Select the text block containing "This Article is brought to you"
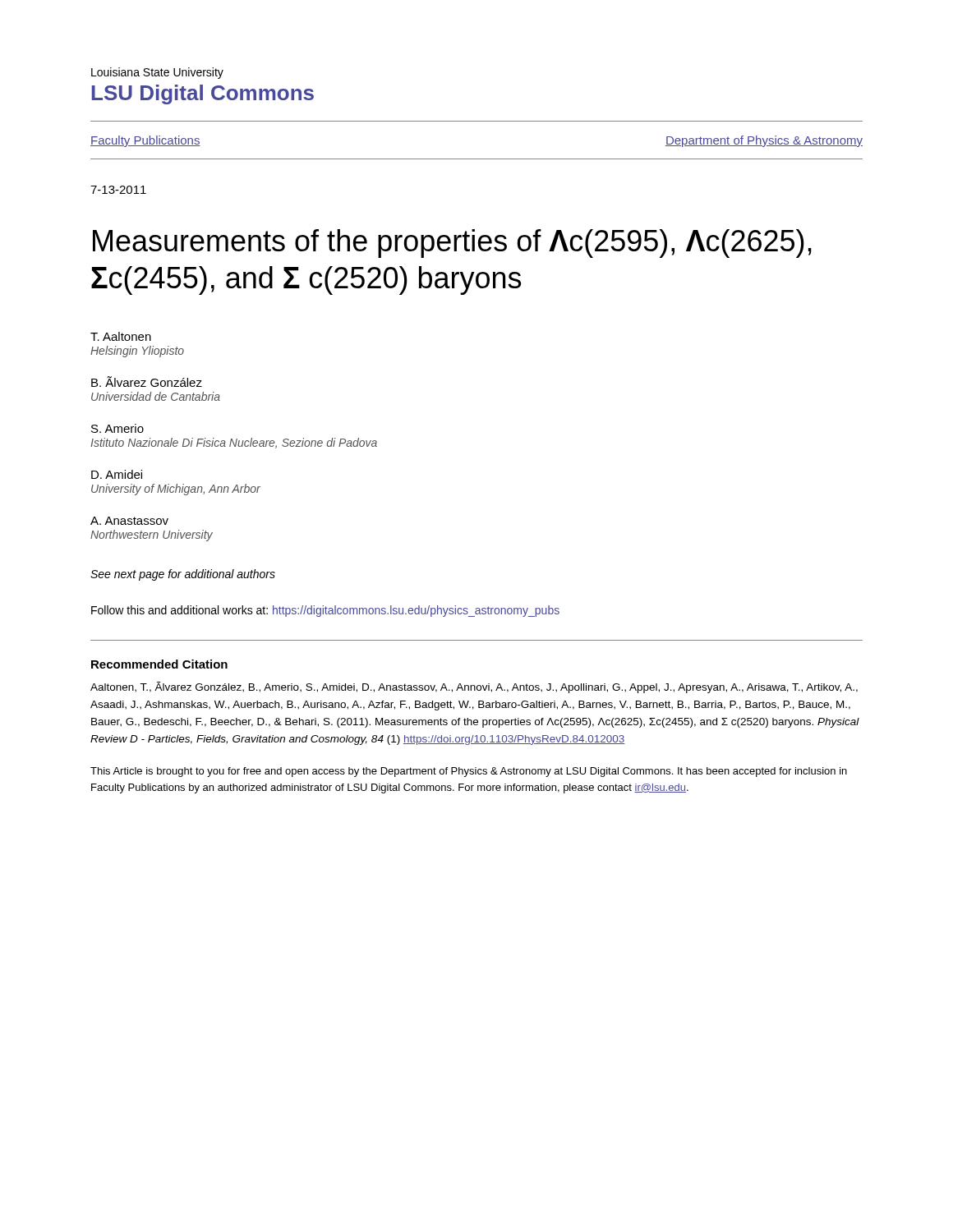 469,779
